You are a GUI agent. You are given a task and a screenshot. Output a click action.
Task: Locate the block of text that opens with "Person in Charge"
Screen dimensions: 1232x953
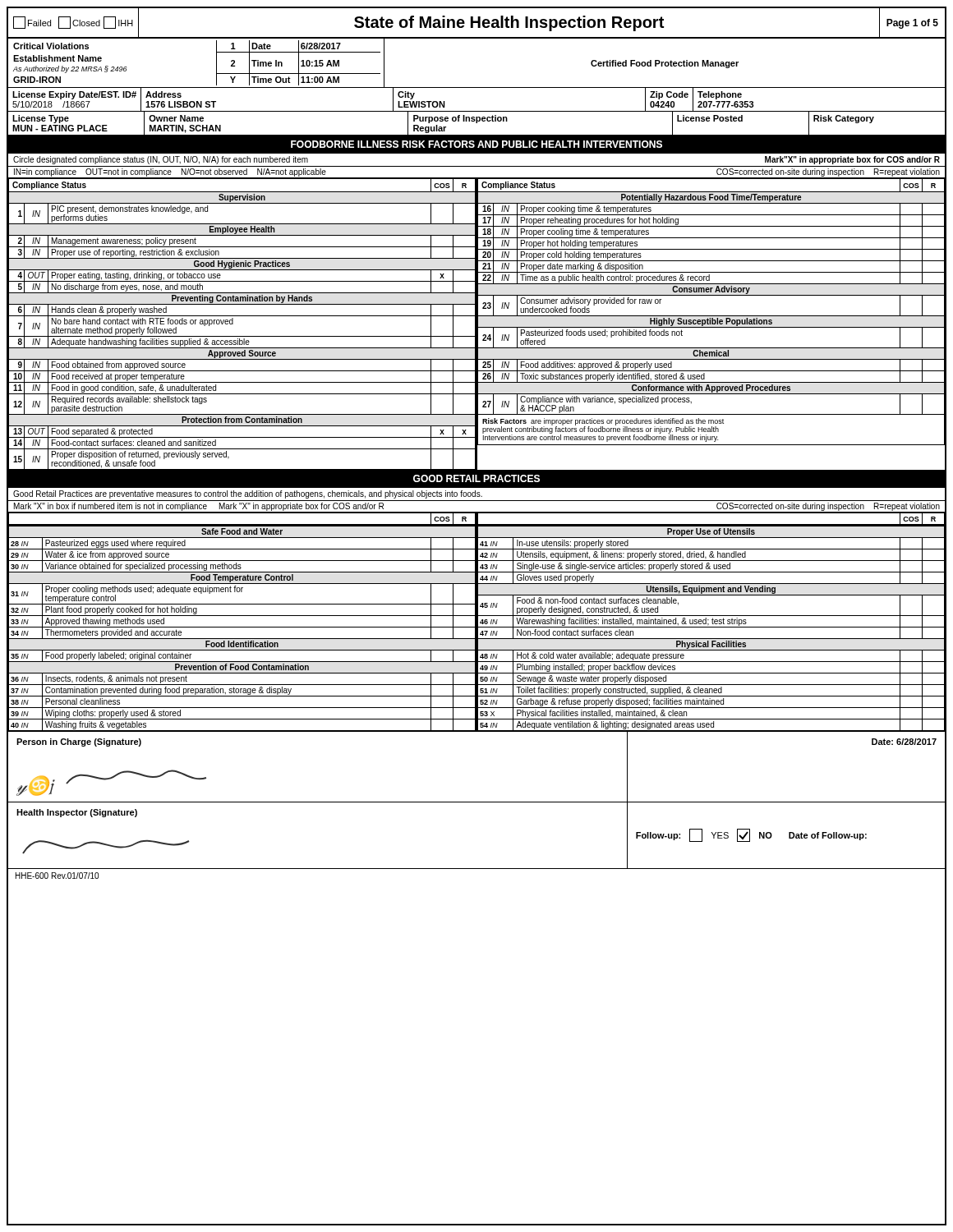79,742
